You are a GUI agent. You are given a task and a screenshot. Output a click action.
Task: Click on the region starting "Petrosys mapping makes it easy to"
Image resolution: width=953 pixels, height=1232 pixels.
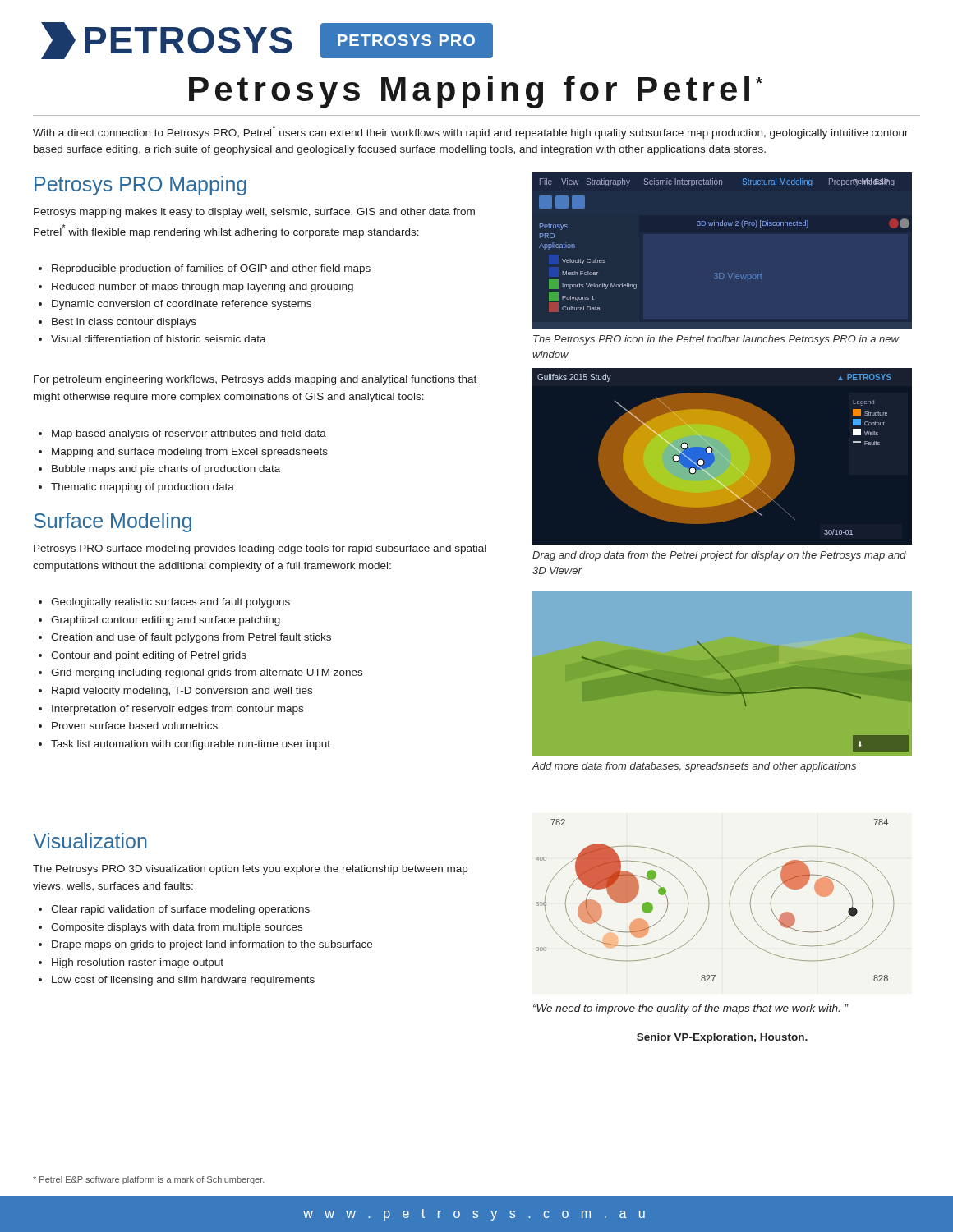(254, 222)
